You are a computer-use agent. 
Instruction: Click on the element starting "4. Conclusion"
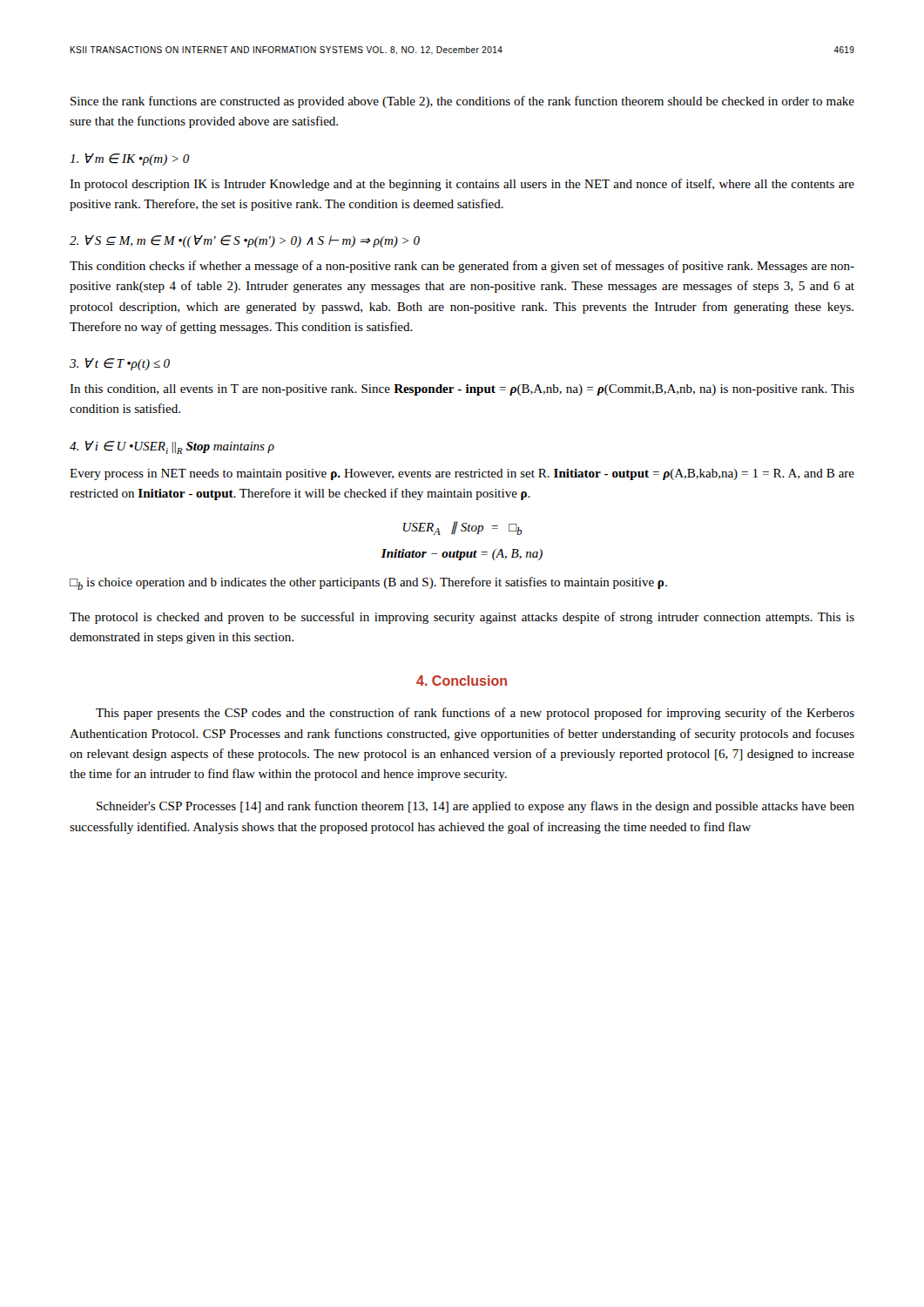pos(462,681)
